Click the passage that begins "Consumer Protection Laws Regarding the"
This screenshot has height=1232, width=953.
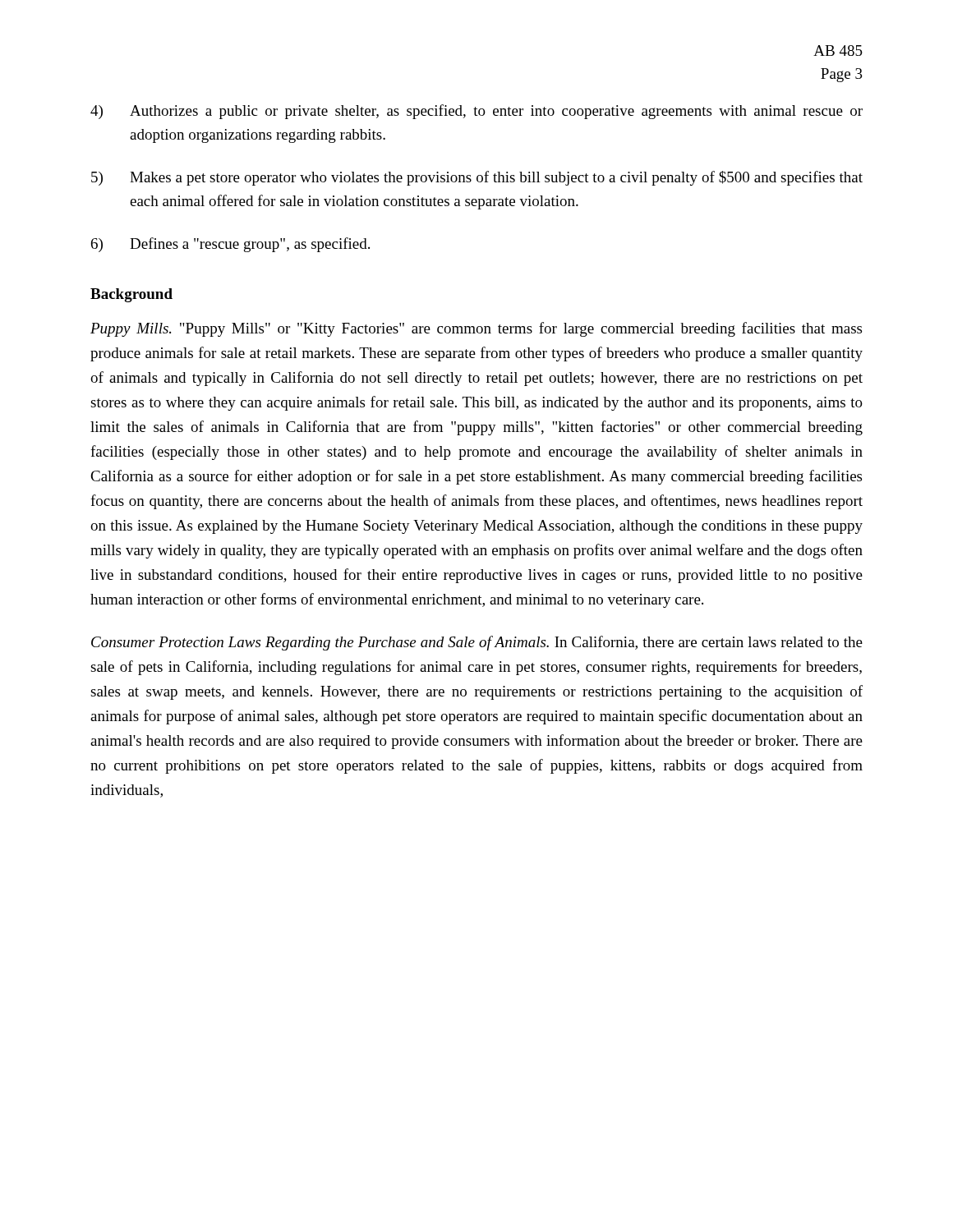(476, 716)
